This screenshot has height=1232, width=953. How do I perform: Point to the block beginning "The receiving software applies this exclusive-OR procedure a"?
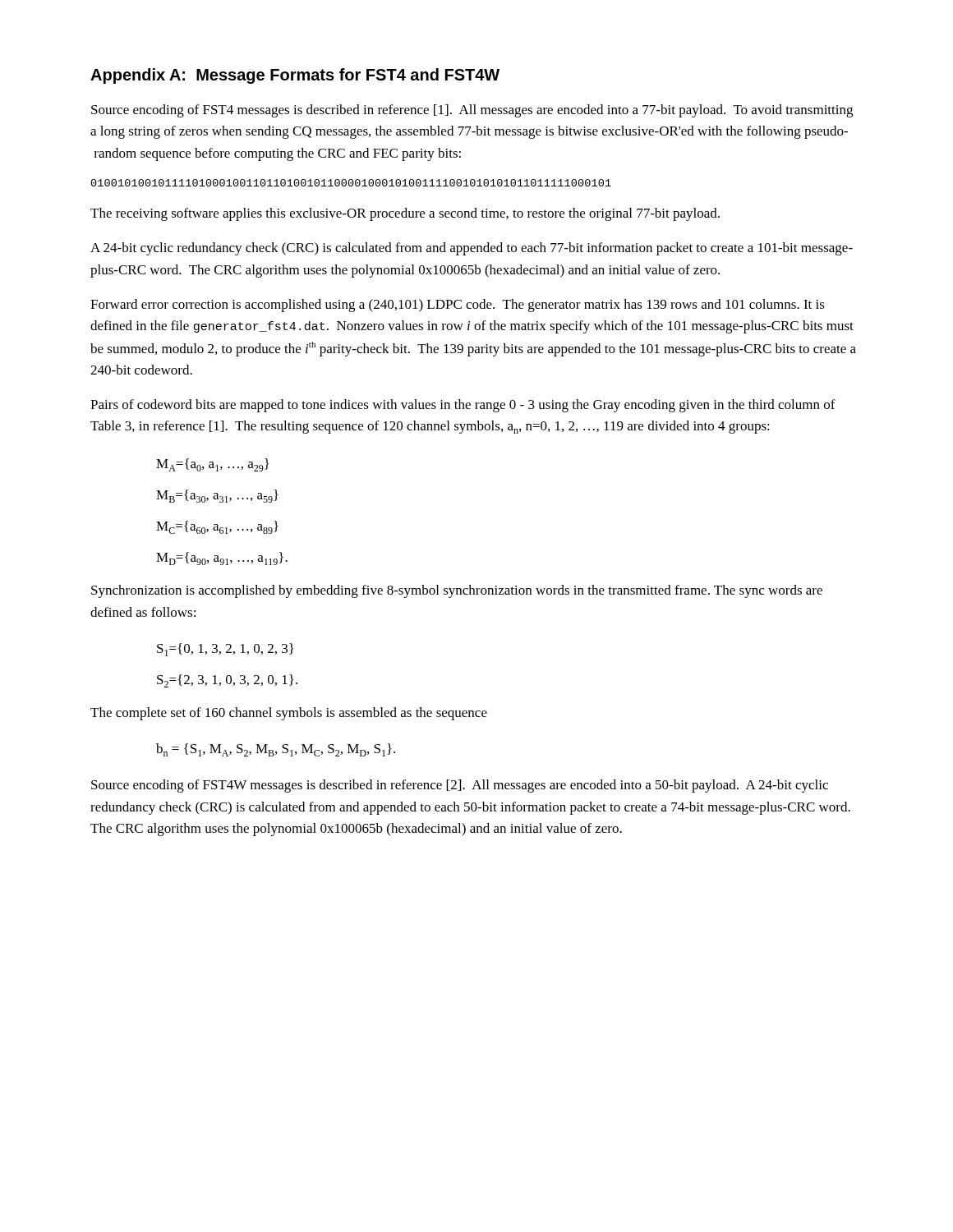[x=405, y=213]
